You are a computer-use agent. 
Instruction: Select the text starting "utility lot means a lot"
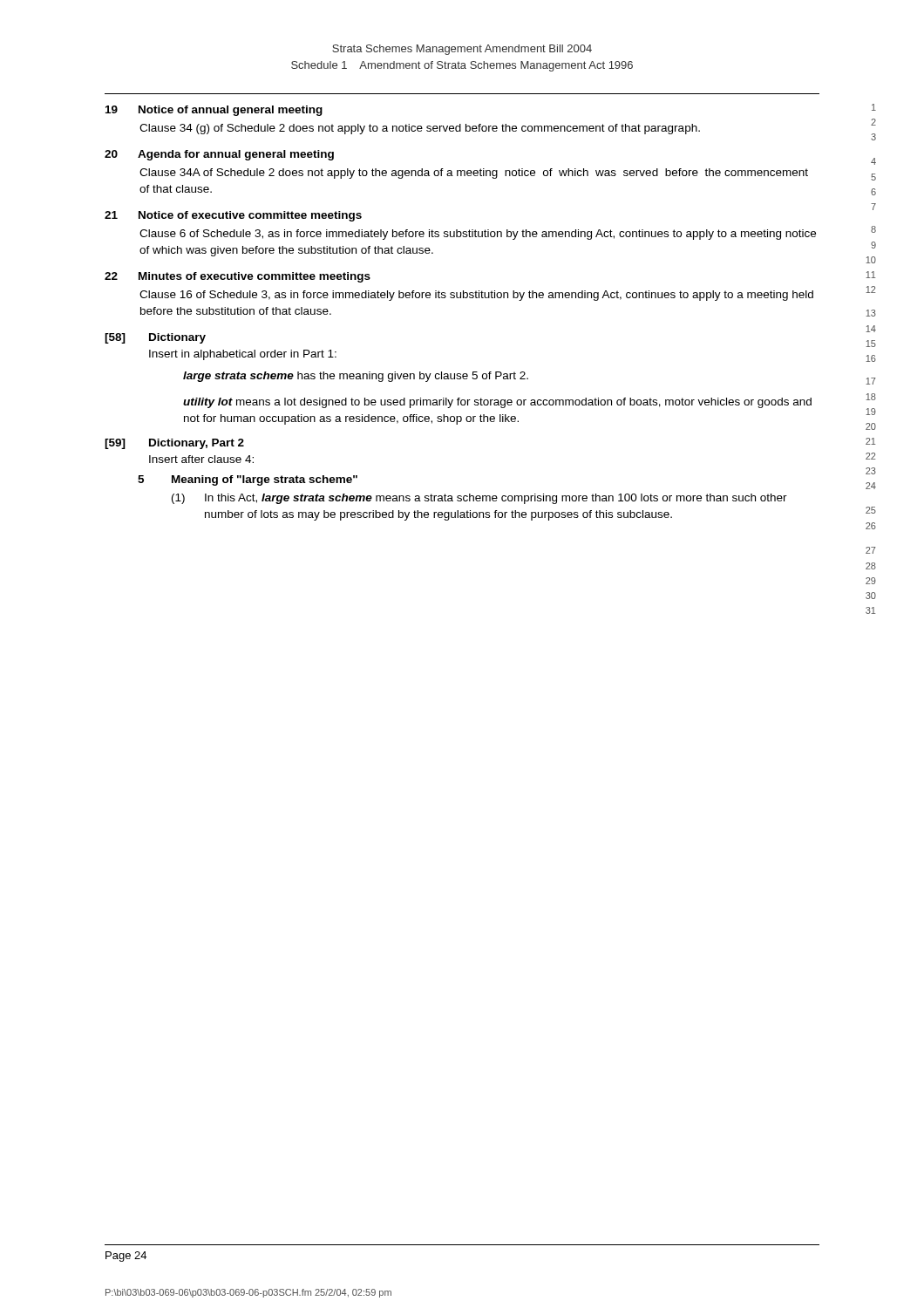[498, 410]
